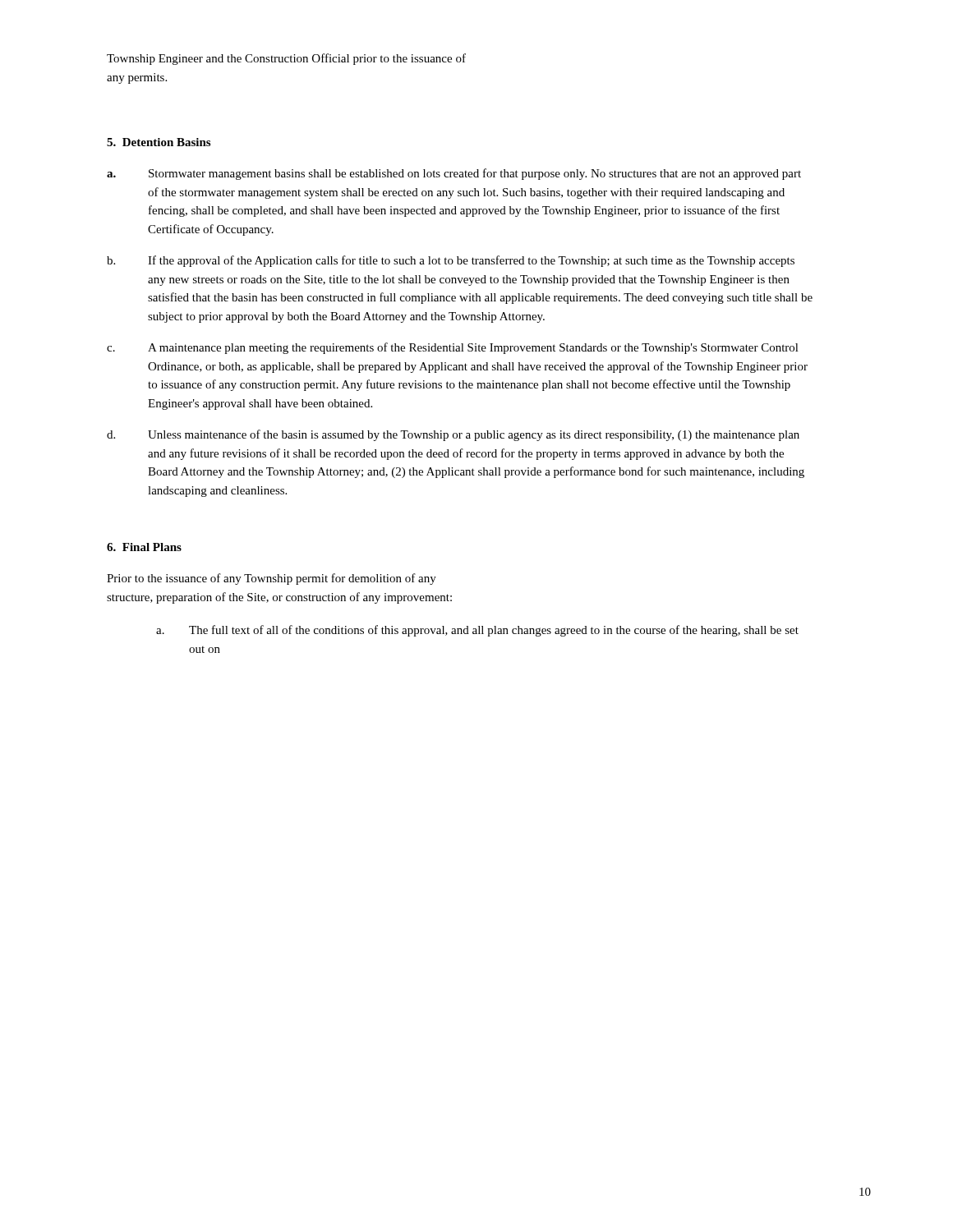Click on the section header with the text "5. Detention Basins"
Viewport: 953px width, 1232px height.
[x=159, y=142]
